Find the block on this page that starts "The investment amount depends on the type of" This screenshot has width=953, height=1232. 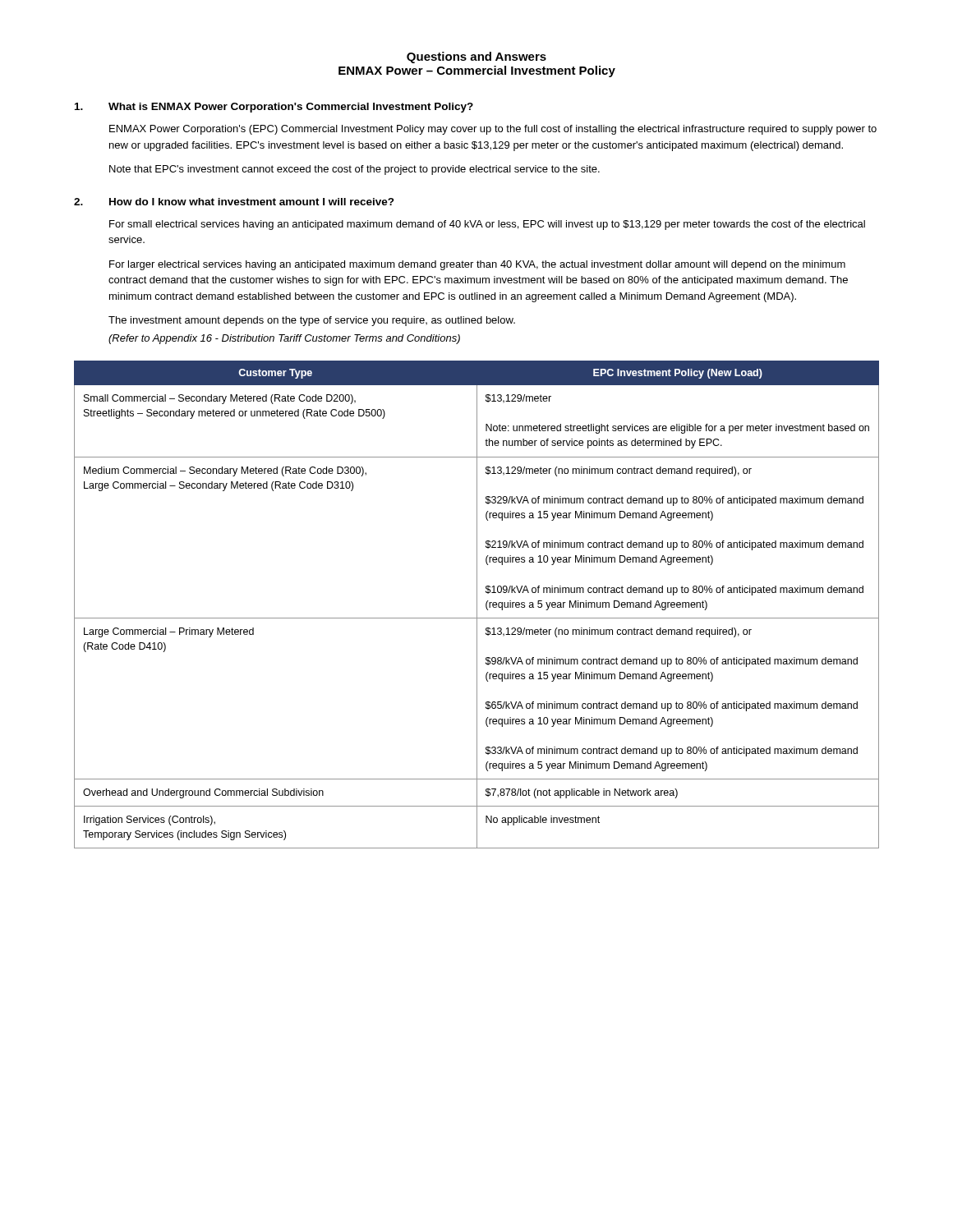click(312, 320)
